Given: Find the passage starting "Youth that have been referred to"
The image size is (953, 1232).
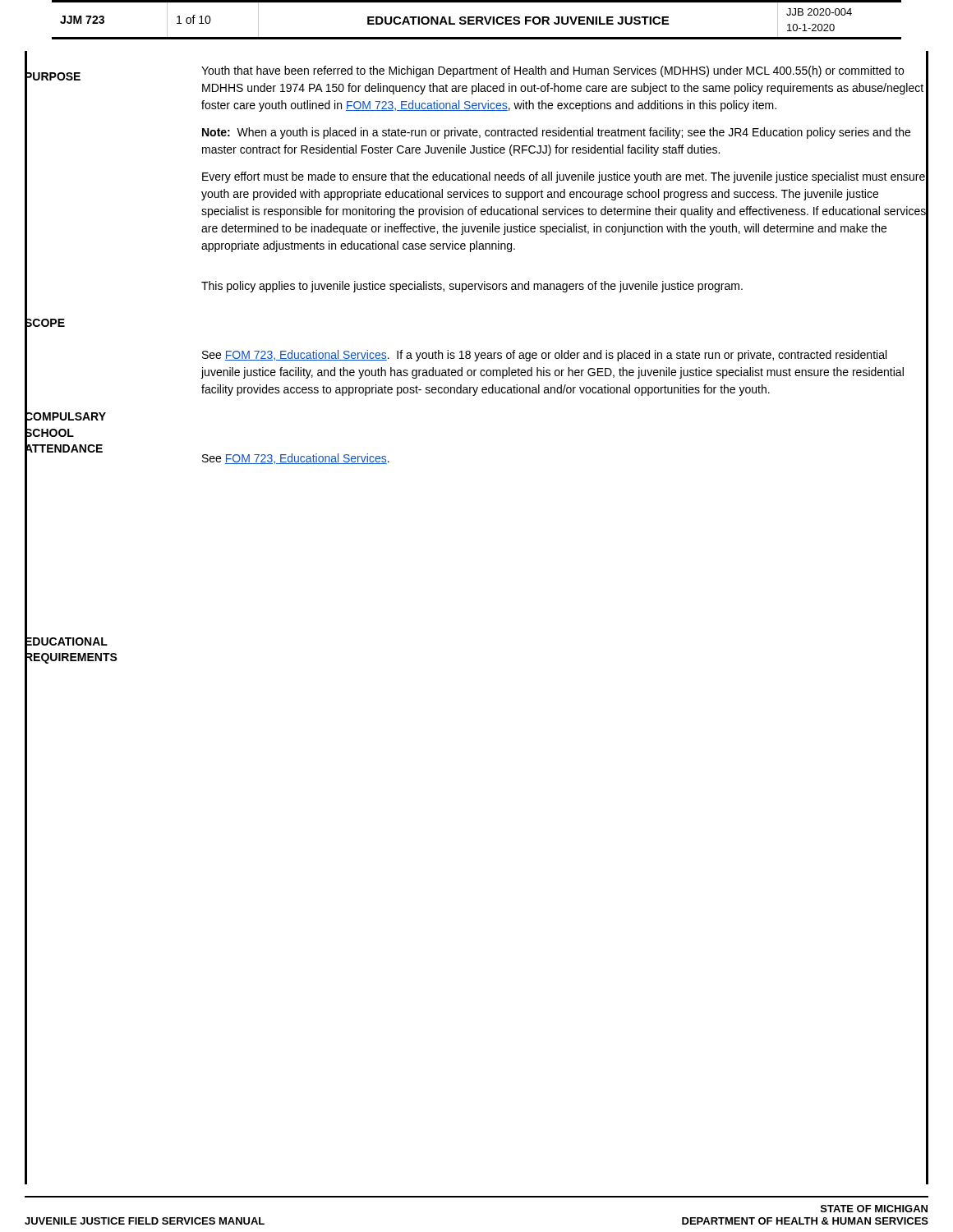Looking at the screenshot, I should tap(562, 88).
